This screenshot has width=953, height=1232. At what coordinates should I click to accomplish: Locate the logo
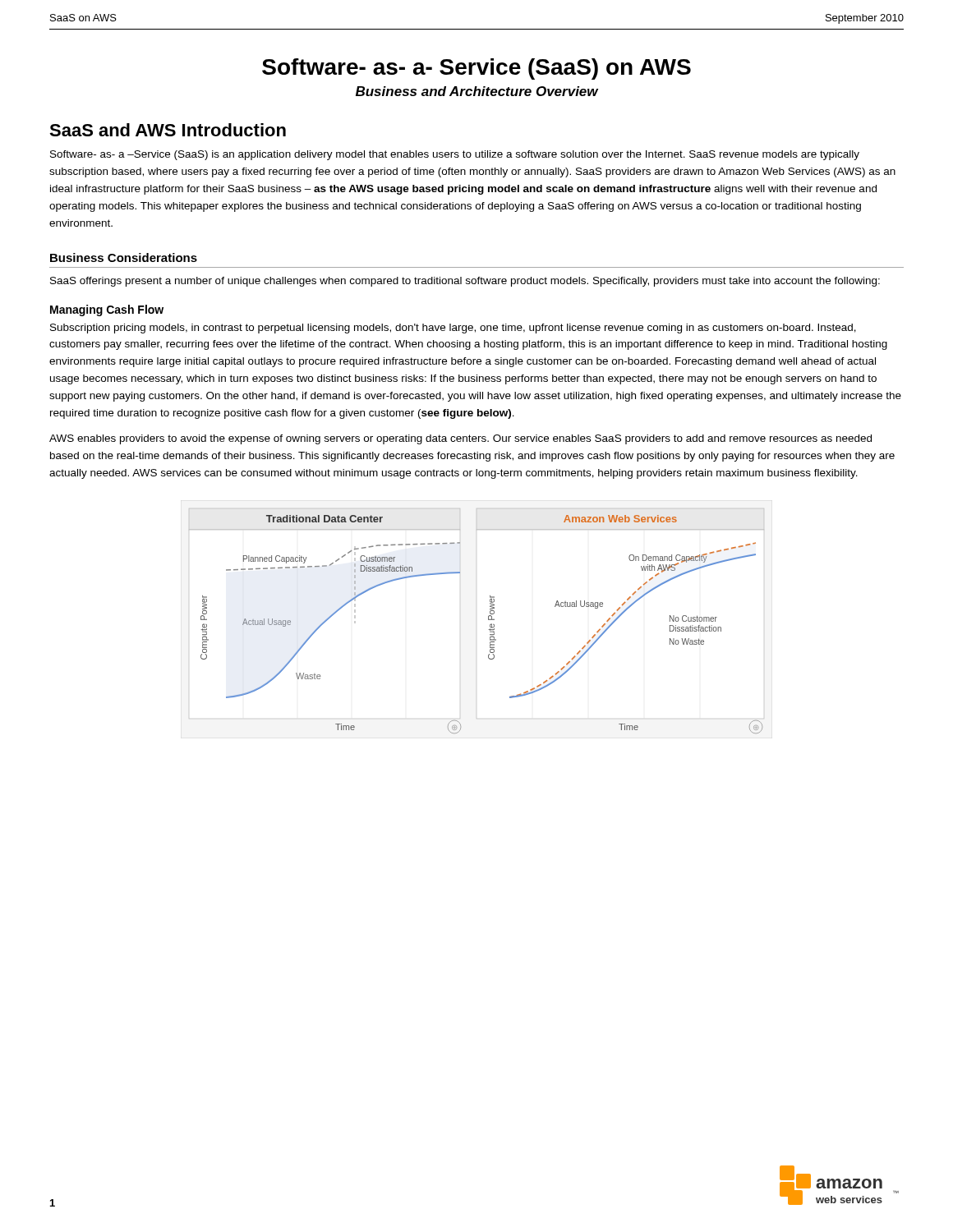click(x=840, y=1188)
